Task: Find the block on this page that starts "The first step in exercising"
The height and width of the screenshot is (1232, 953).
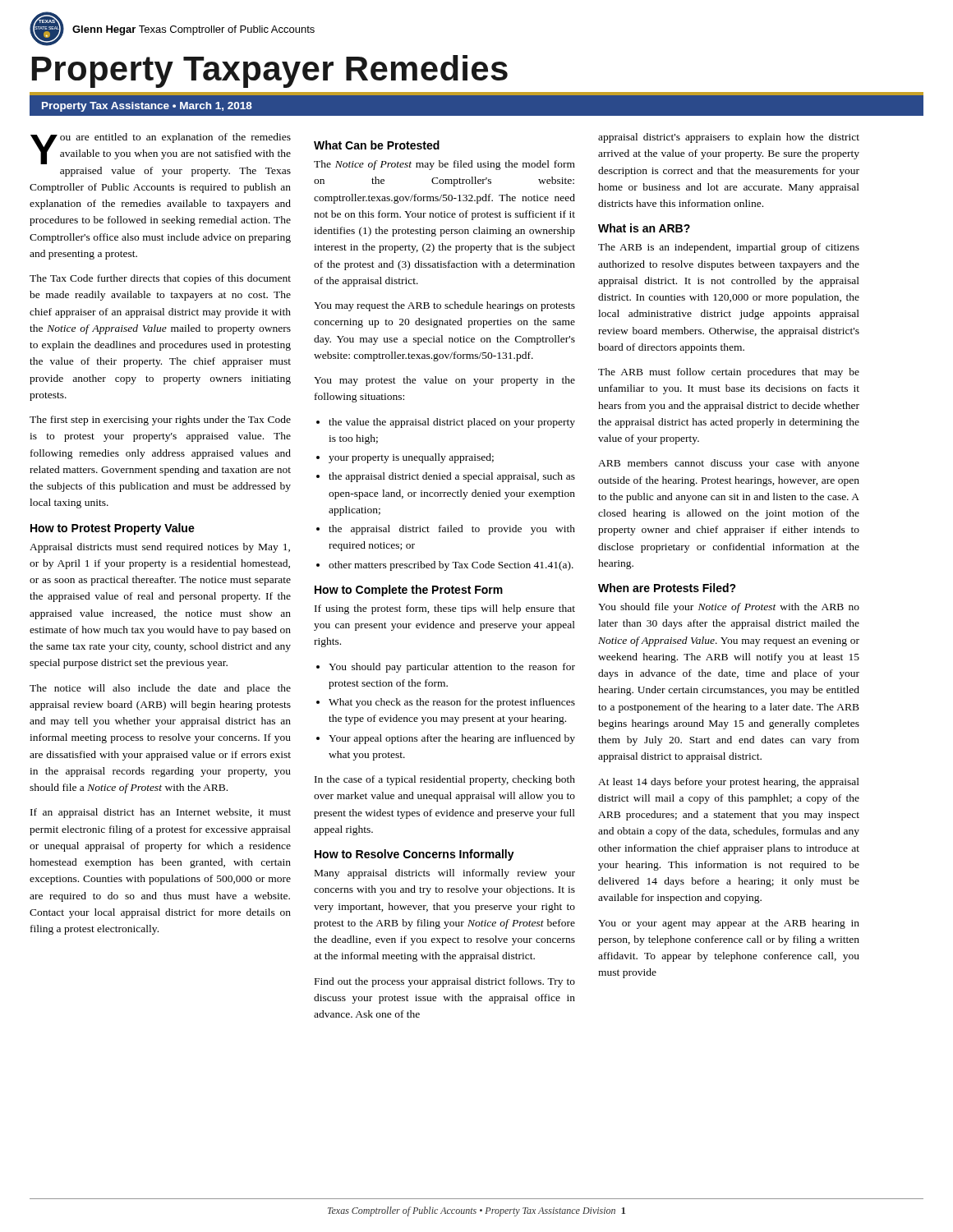Action: [x=160, y=461]
